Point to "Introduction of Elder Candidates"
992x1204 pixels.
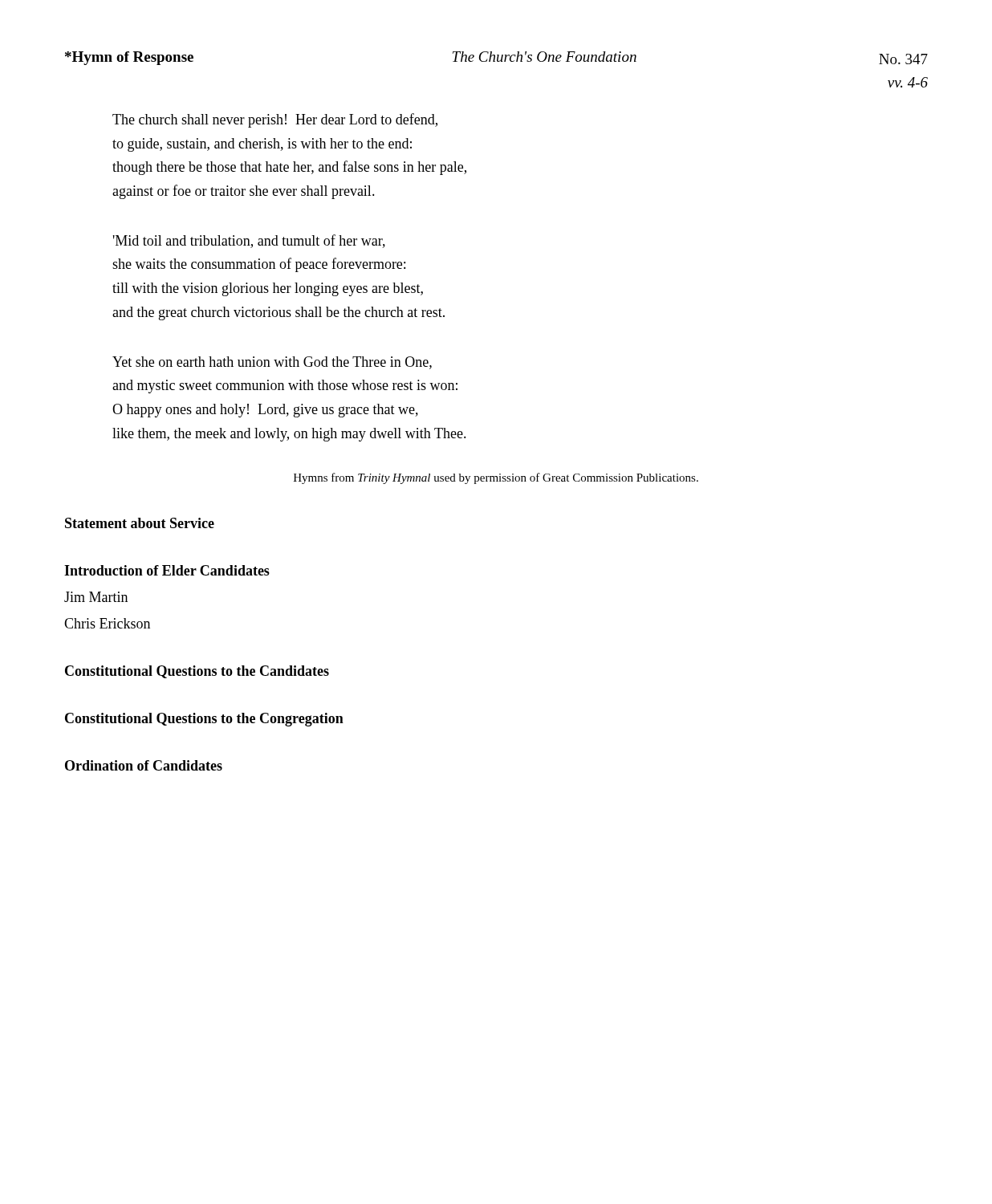pos(167,571)
